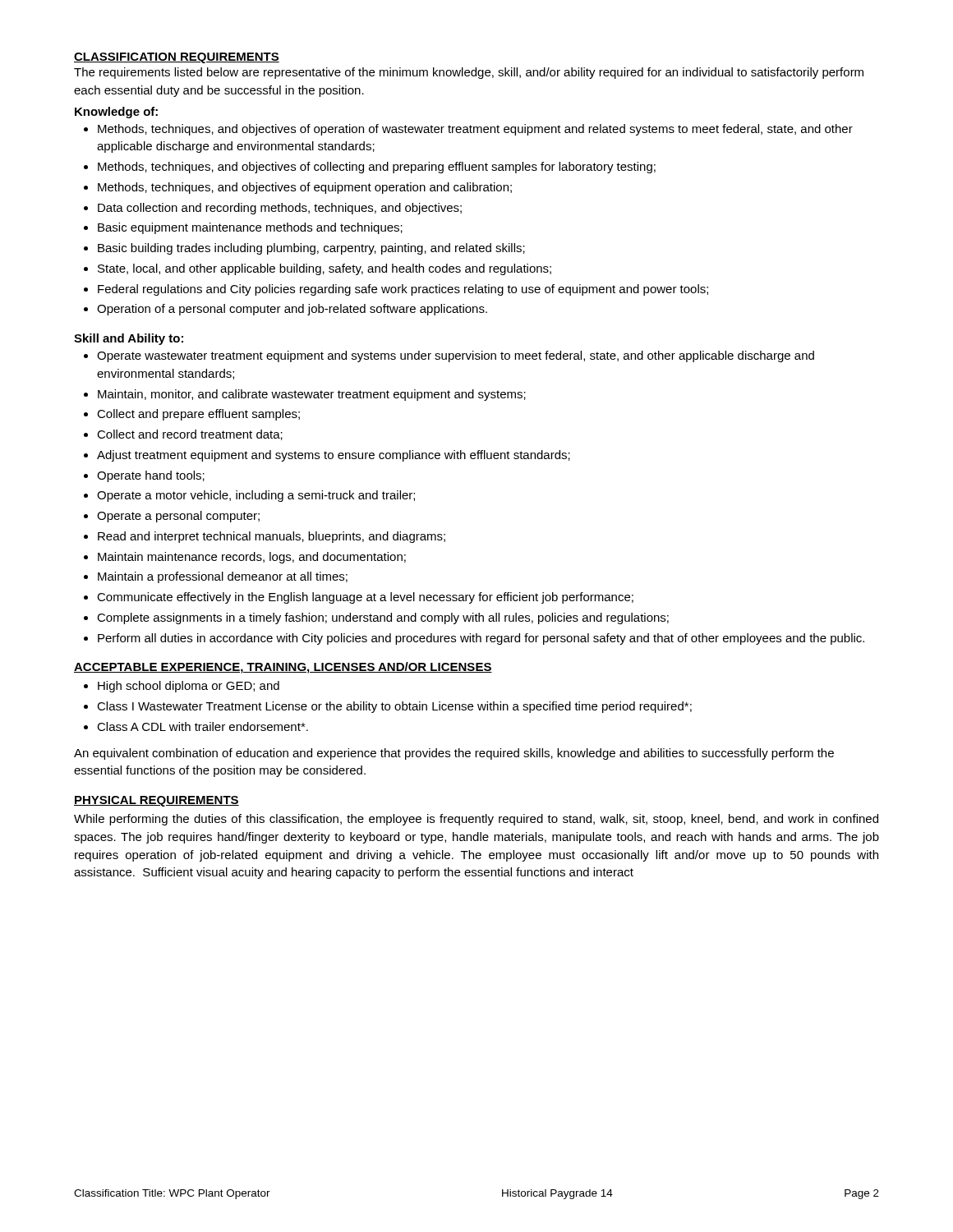953x1232 pixels.
Task: Locate the block of text that opens with "Federal regulations and City policies regarding safe work"
Action: [x=403, y=288]
